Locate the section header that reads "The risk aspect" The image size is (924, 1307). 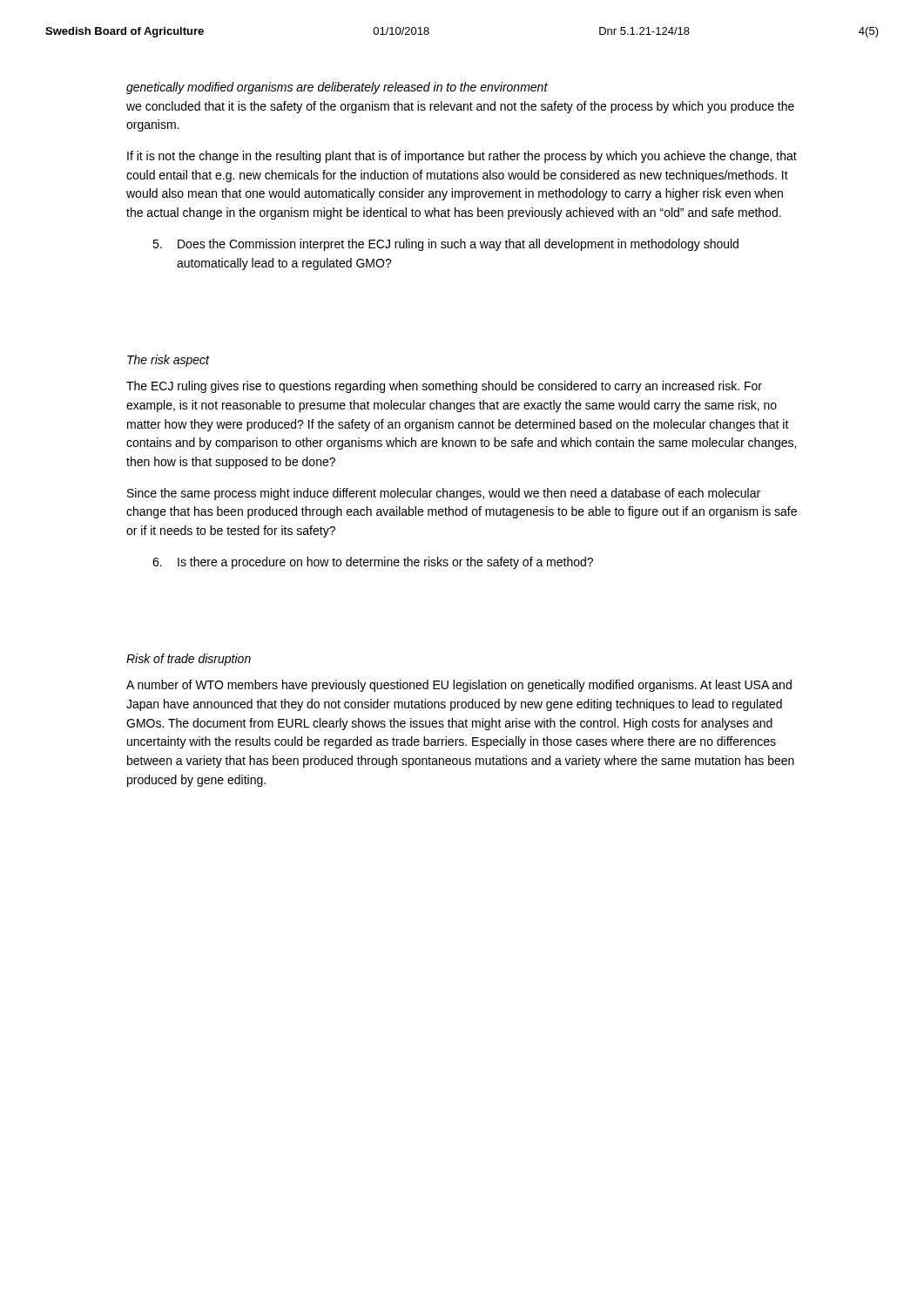click(x=168, y=360)
